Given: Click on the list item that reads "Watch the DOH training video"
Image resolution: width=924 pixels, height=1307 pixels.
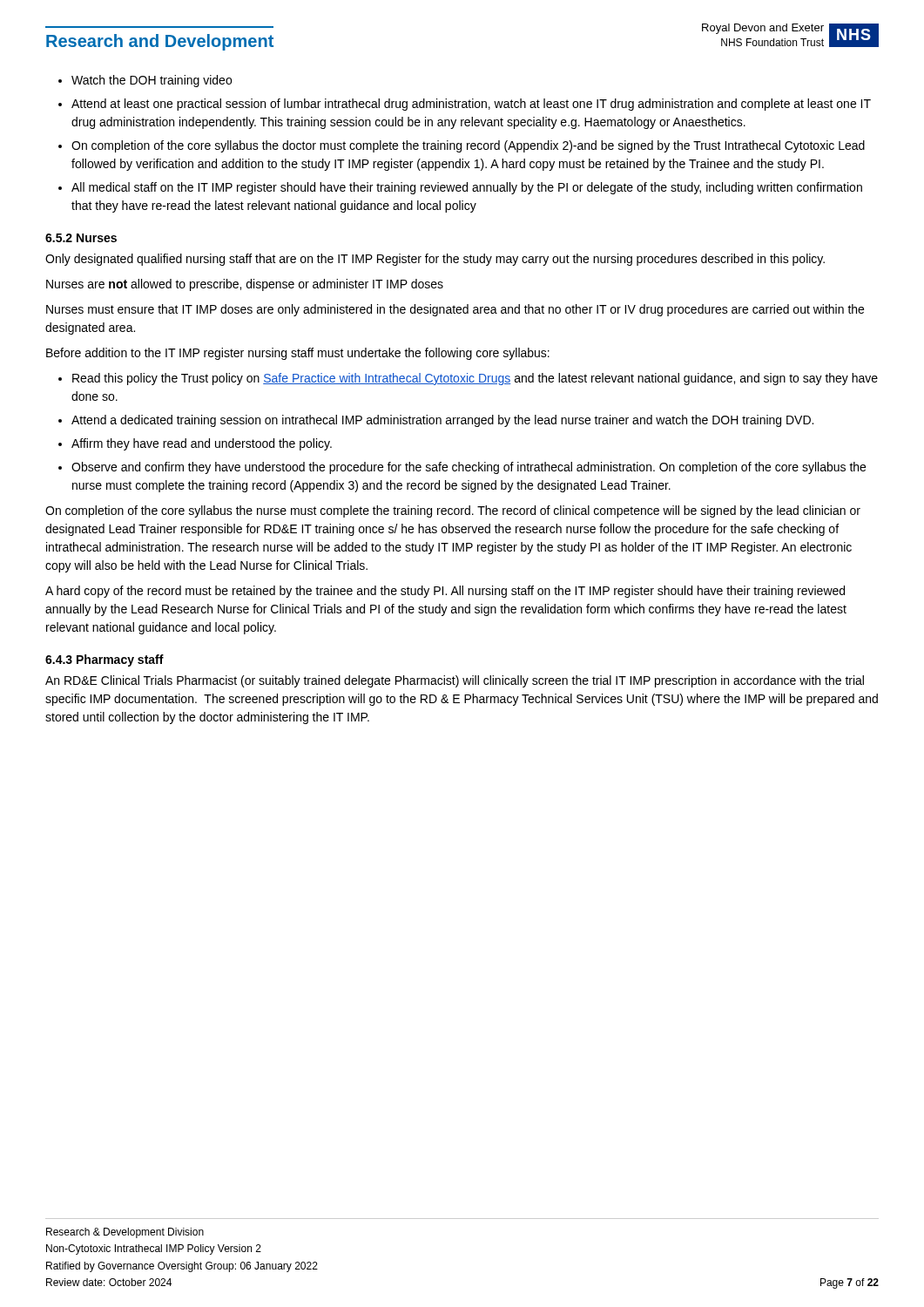Looking at the screenshot, I should [152, 80].
